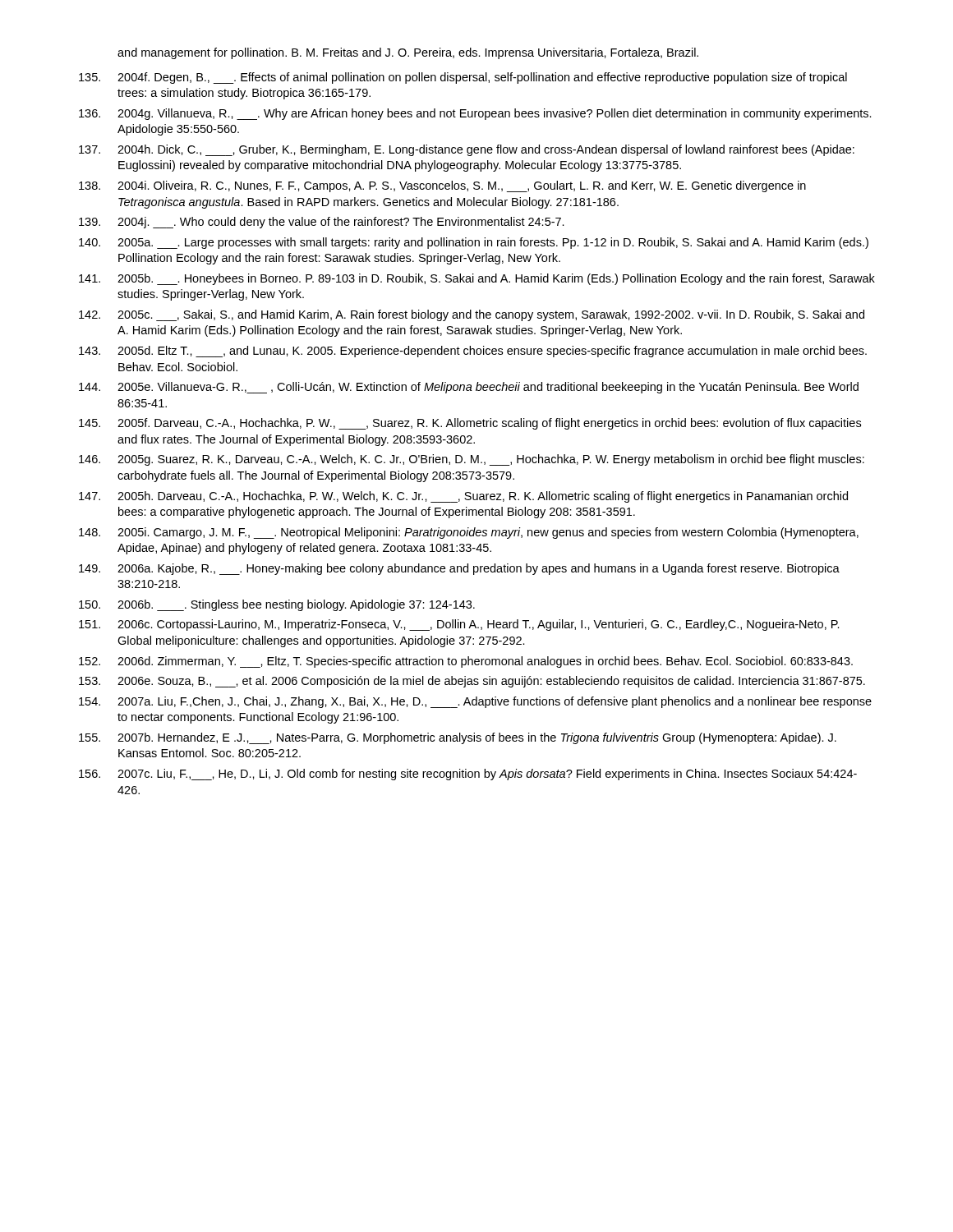This screenshot has width=953, height=1232.
Task: Click the passage that begins "141. 2005b. ___. Honeybees in Borneo. P."
Action: click(x=476, y=287)
